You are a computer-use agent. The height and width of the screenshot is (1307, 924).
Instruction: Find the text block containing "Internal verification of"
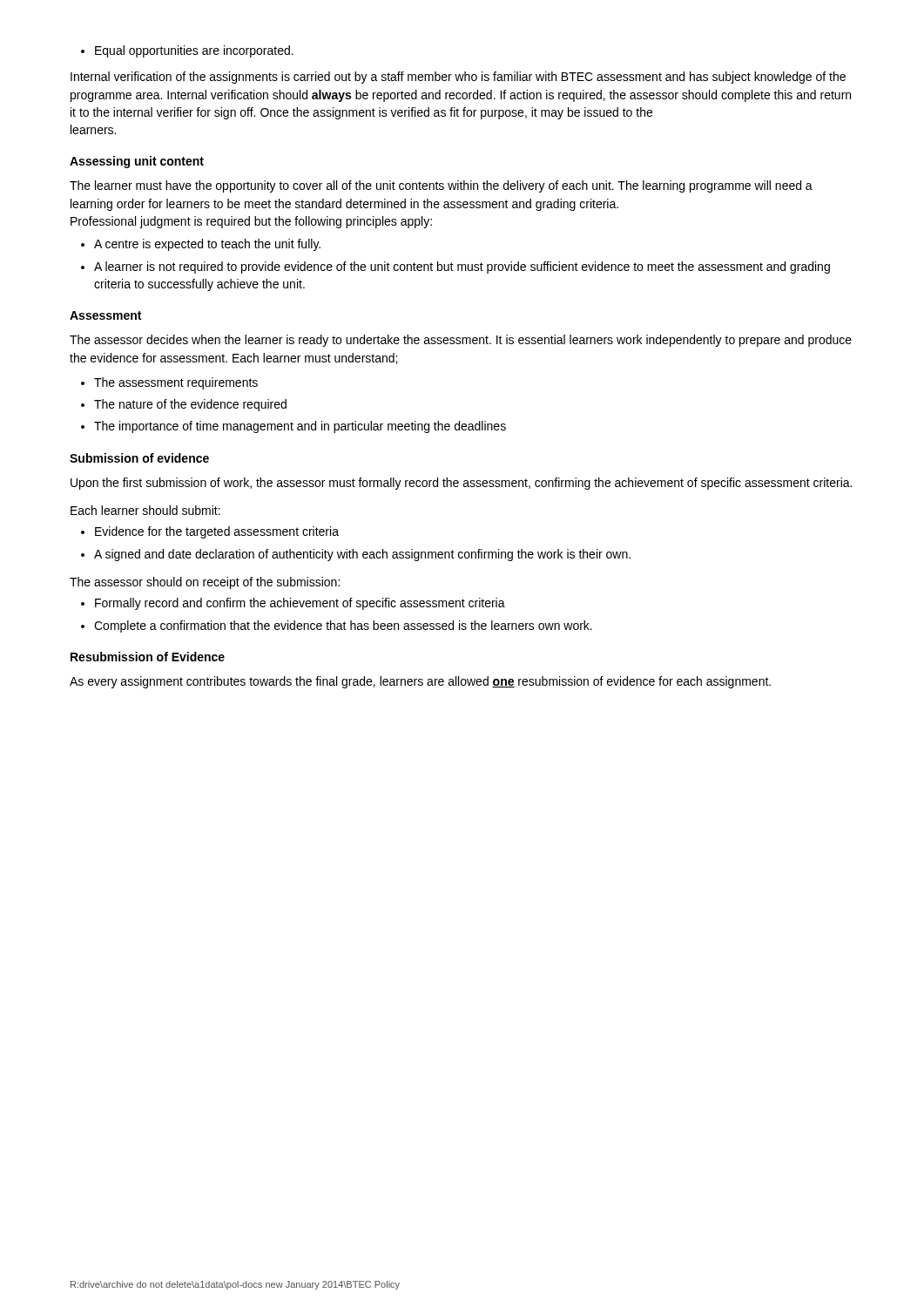coord(461,103)
